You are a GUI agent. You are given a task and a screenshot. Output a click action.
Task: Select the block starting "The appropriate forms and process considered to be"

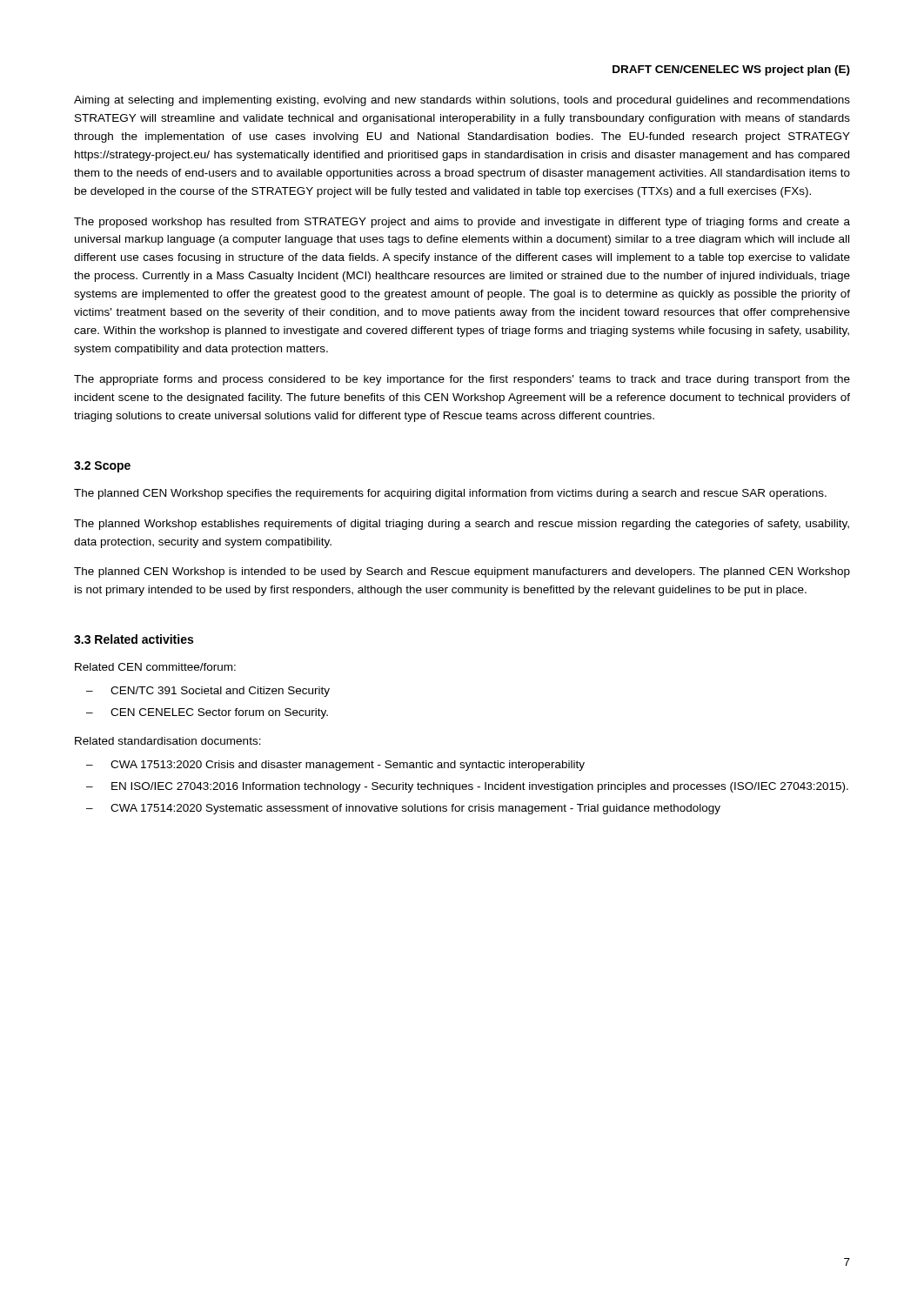point(462,397)
